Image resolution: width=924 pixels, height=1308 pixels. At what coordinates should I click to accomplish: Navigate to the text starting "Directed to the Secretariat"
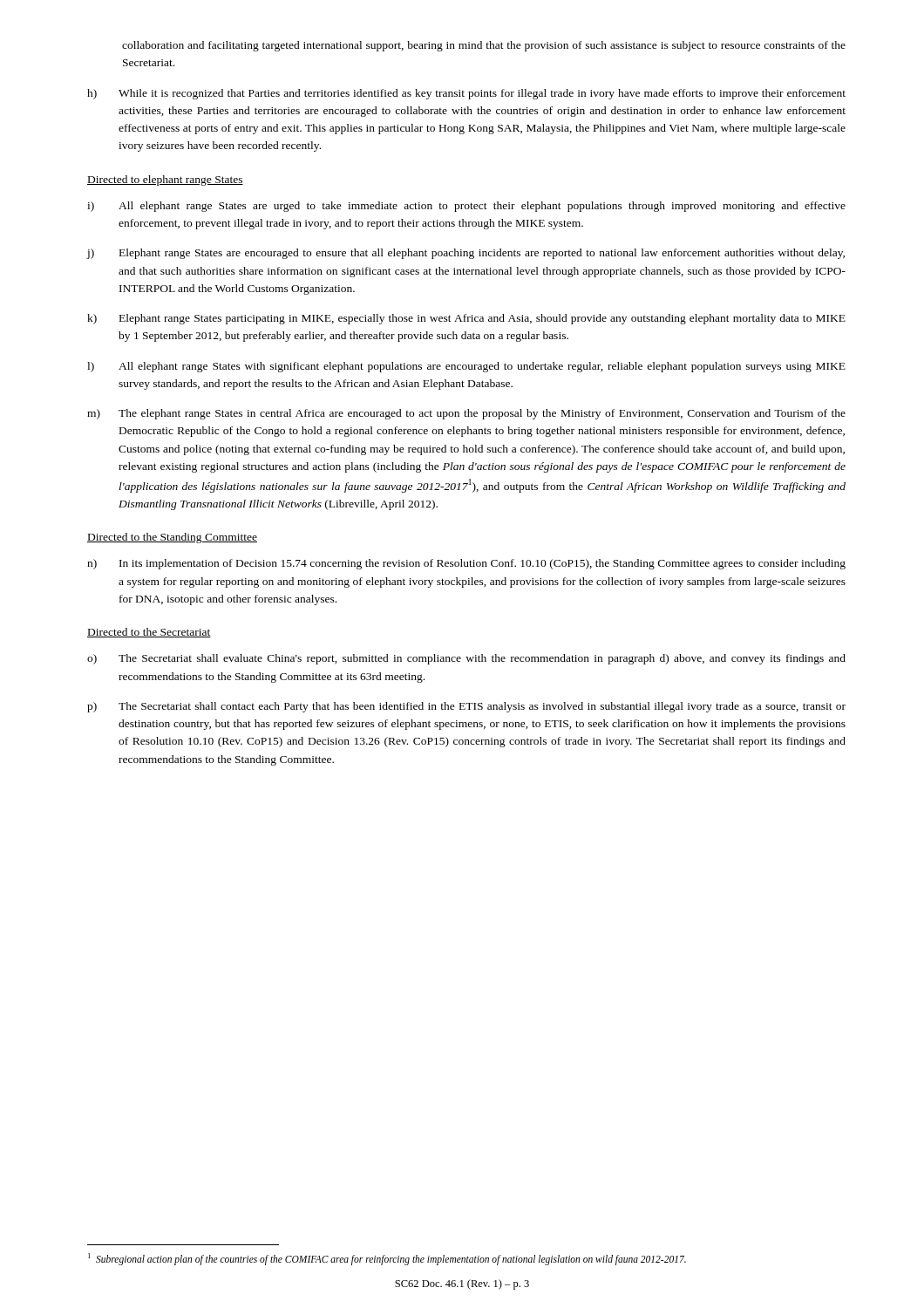149,632
